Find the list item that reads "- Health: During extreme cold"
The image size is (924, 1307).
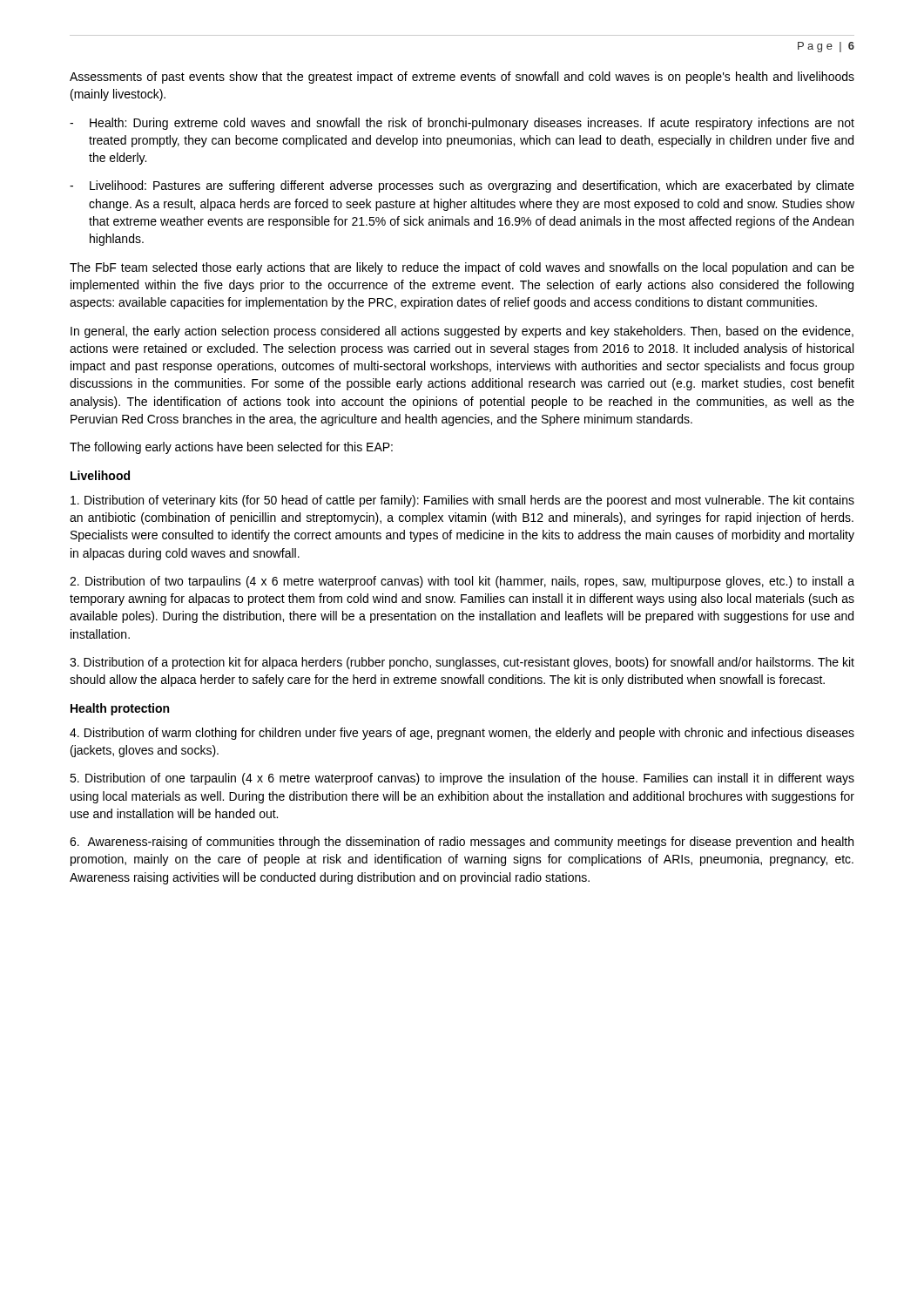point(462,140)
